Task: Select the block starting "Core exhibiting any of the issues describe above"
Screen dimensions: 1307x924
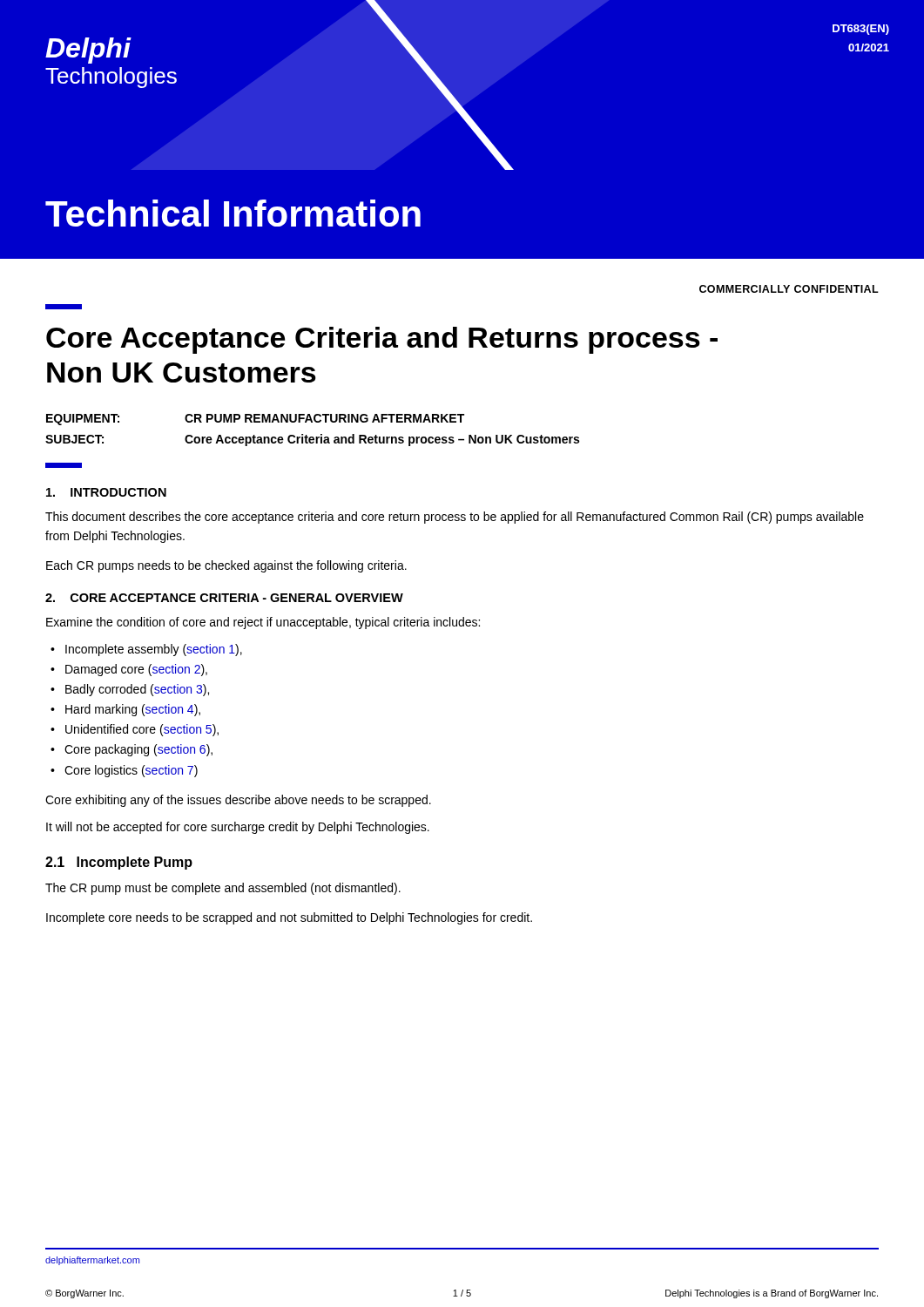Action: 238,800
